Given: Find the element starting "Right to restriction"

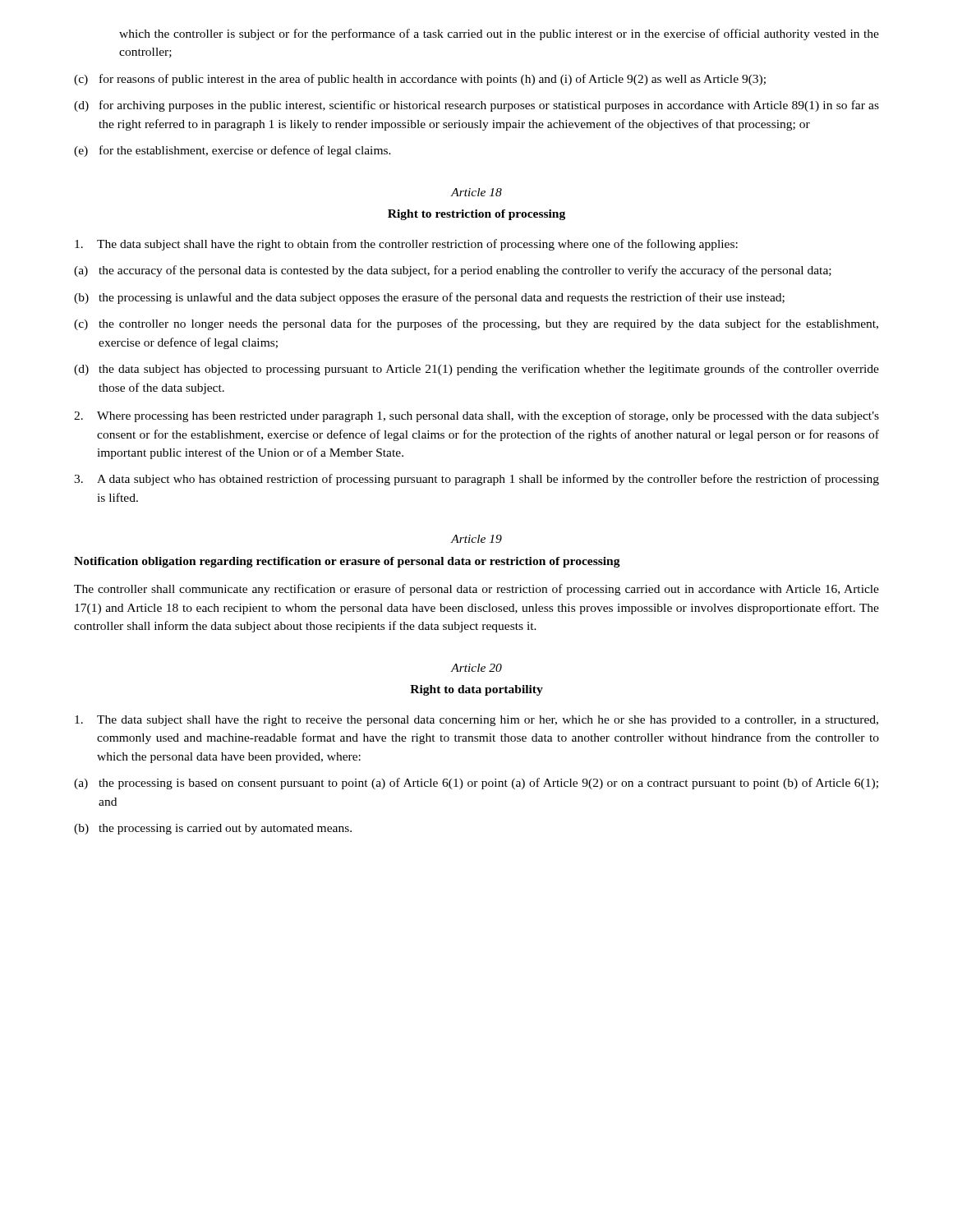Looking at the screenshot, I should click(476, 213).
